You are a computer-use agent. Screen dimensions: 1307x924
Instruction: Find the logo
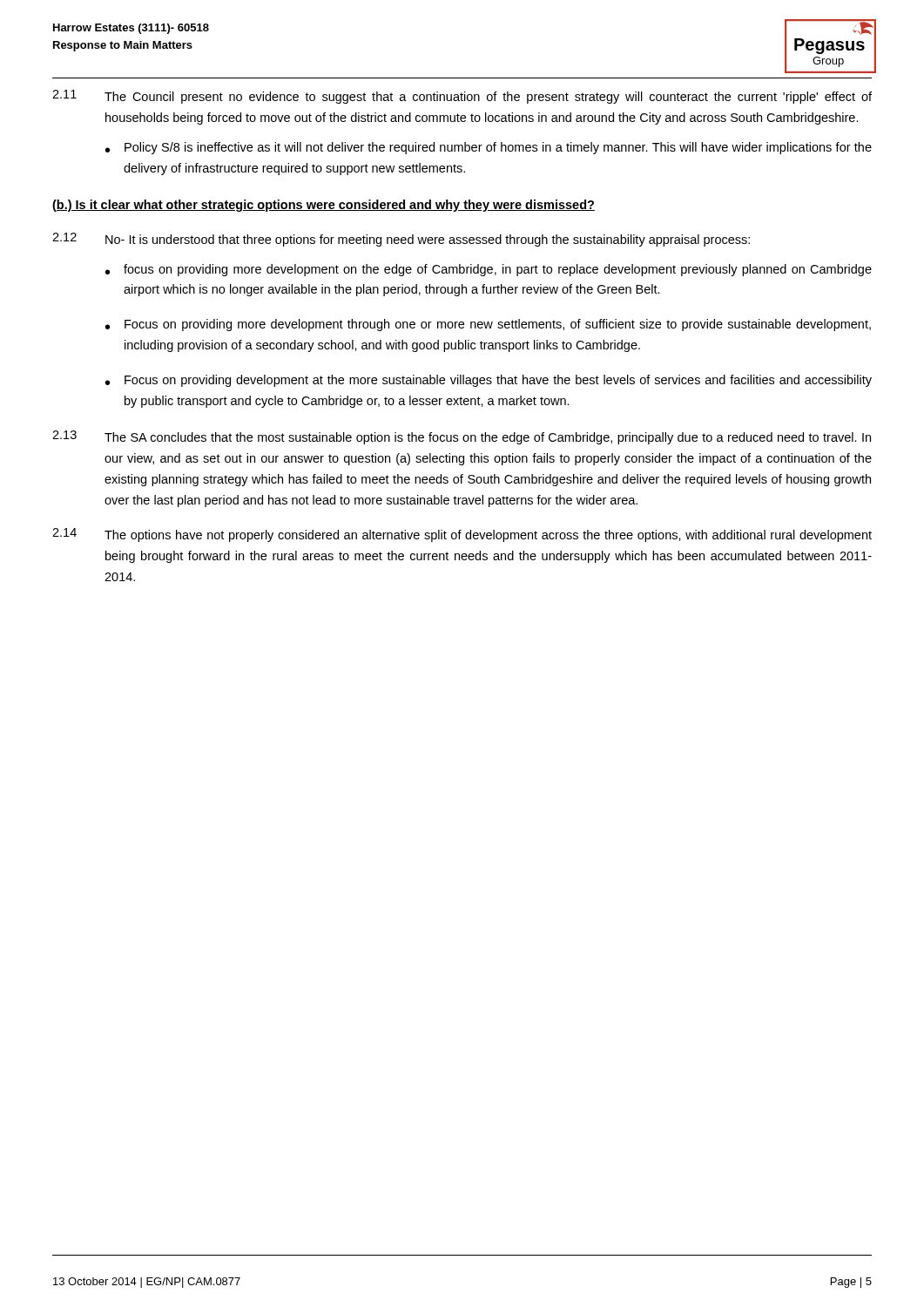(828, 44)
